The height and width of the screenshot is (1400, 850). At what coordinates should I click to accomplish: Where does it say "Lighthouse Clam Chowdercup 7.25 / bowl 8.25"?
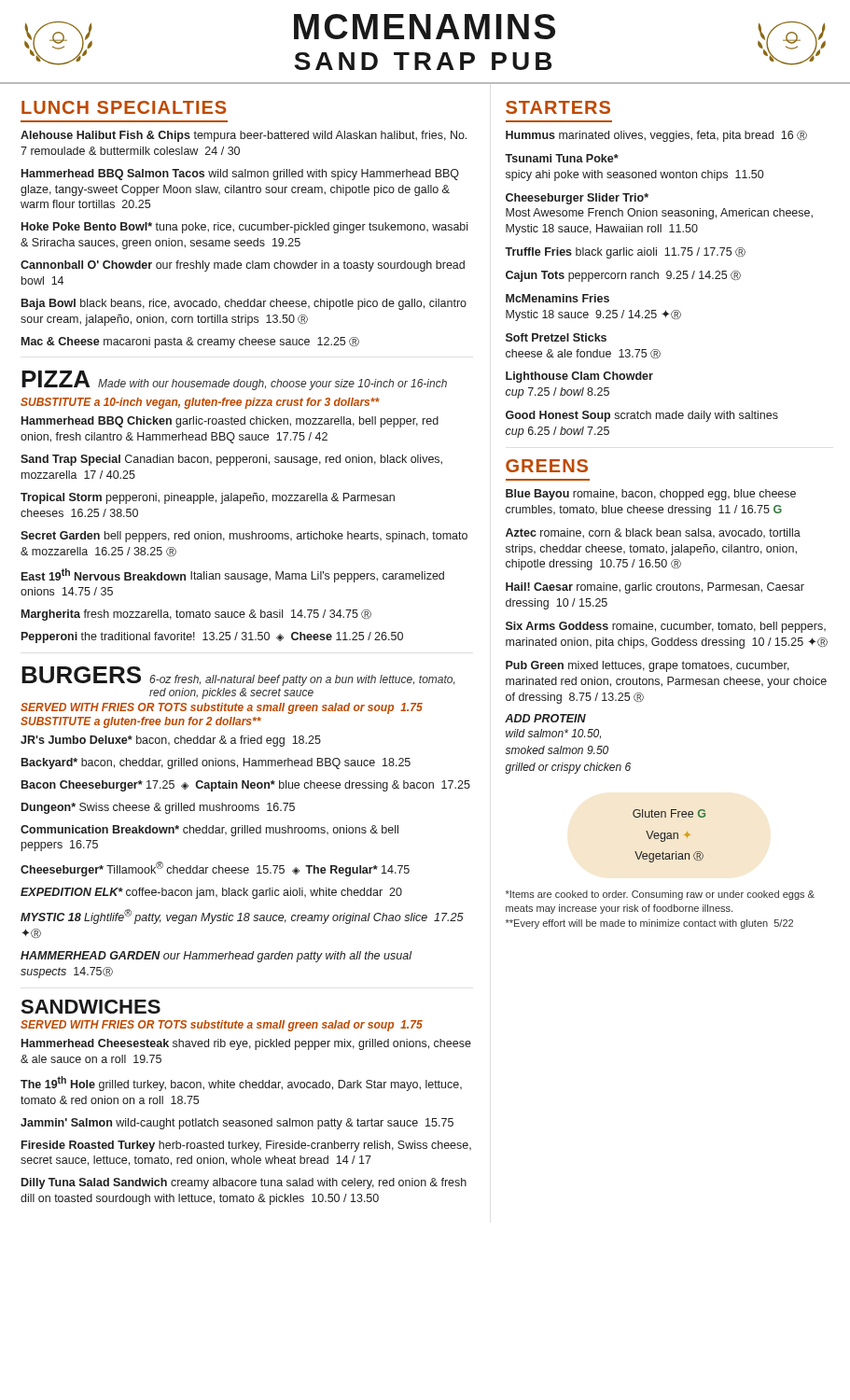tap(579, 384)
